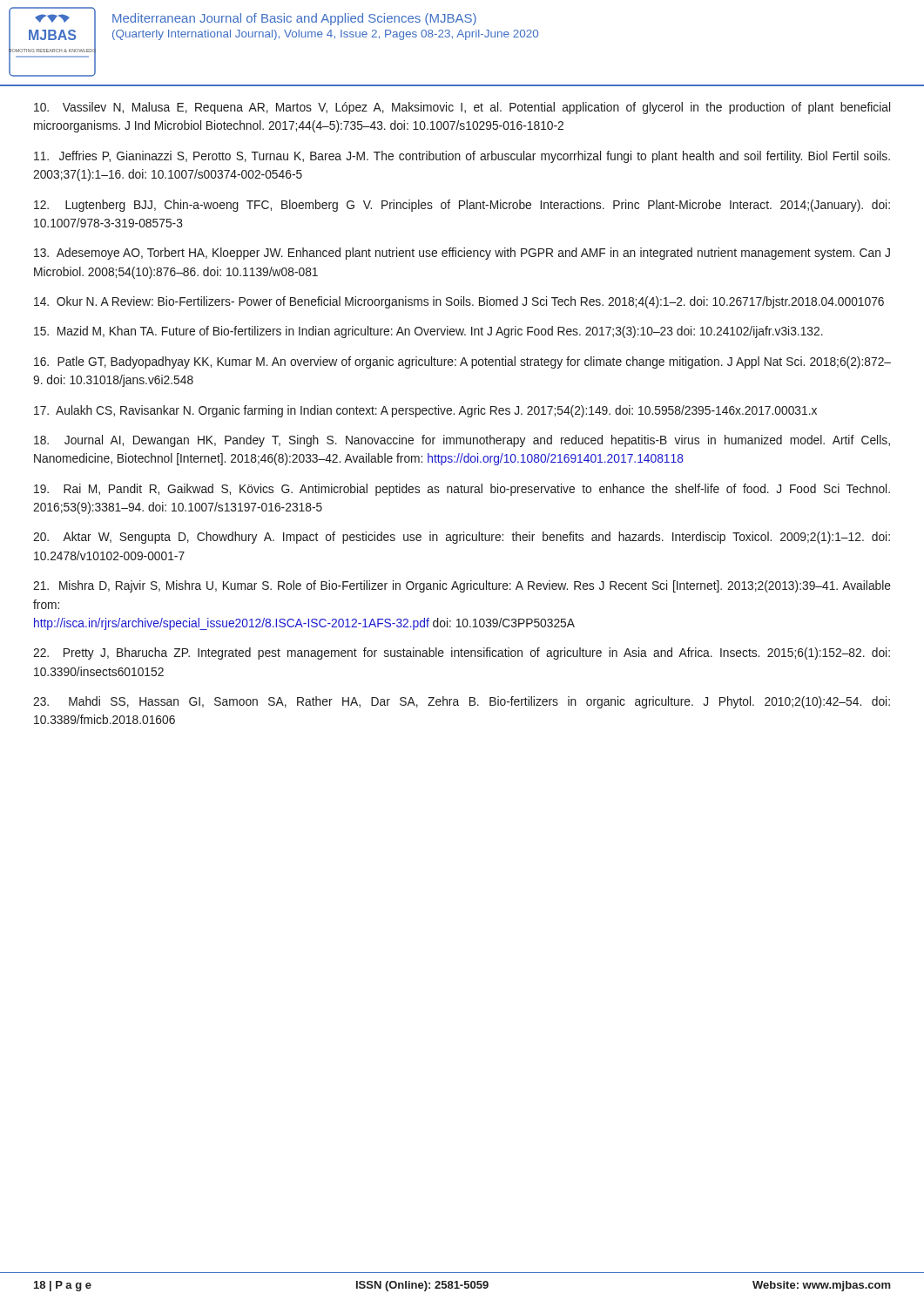The height and width of the screenshot is (1307, 924).
Task: Point to the block starting "17. Aulakh CS, Ravisankar N."
Action: tap(425, 410)
